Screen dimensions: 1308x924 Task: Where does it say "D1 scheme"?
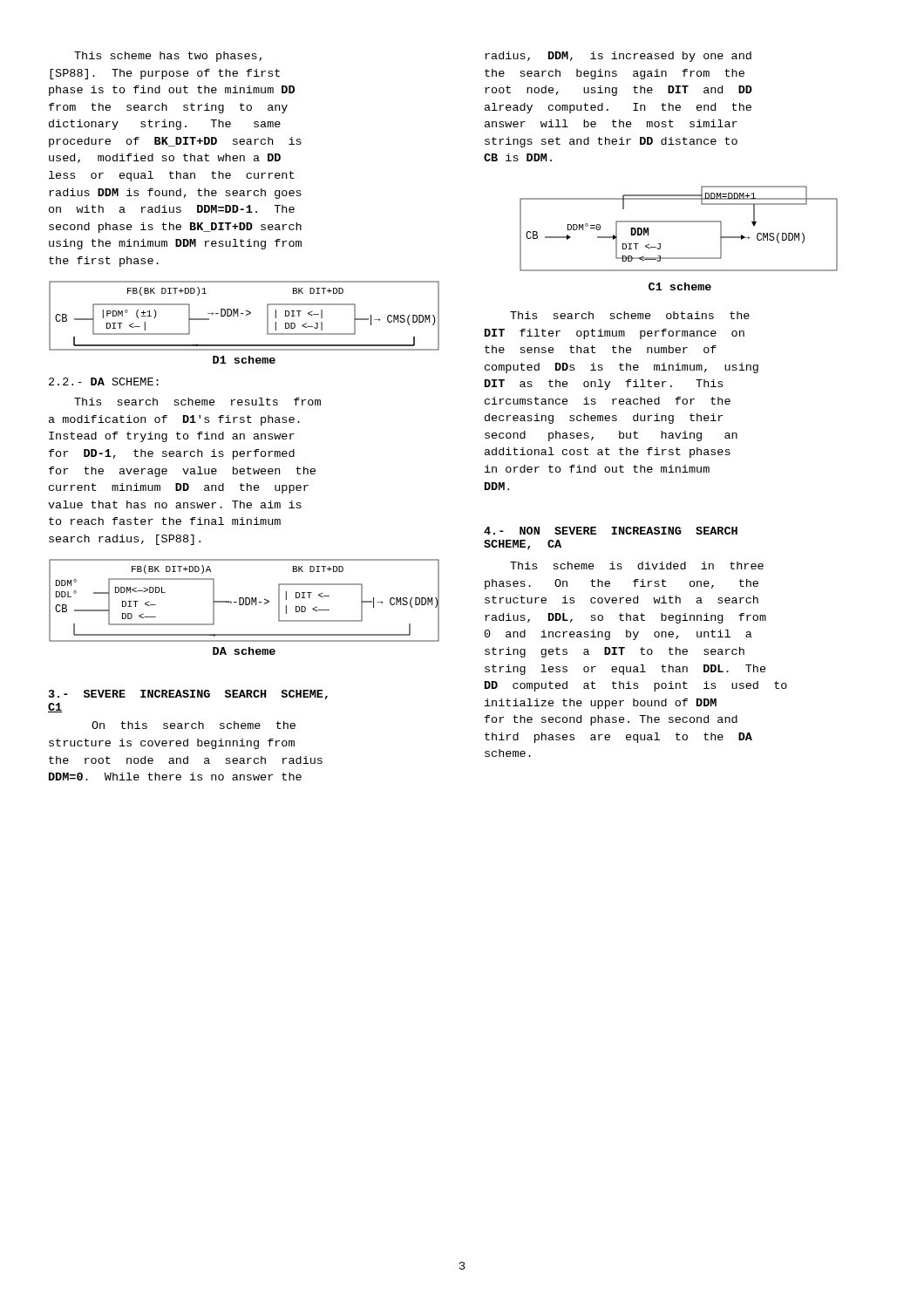pyautogui.click(x=244, y=361)
